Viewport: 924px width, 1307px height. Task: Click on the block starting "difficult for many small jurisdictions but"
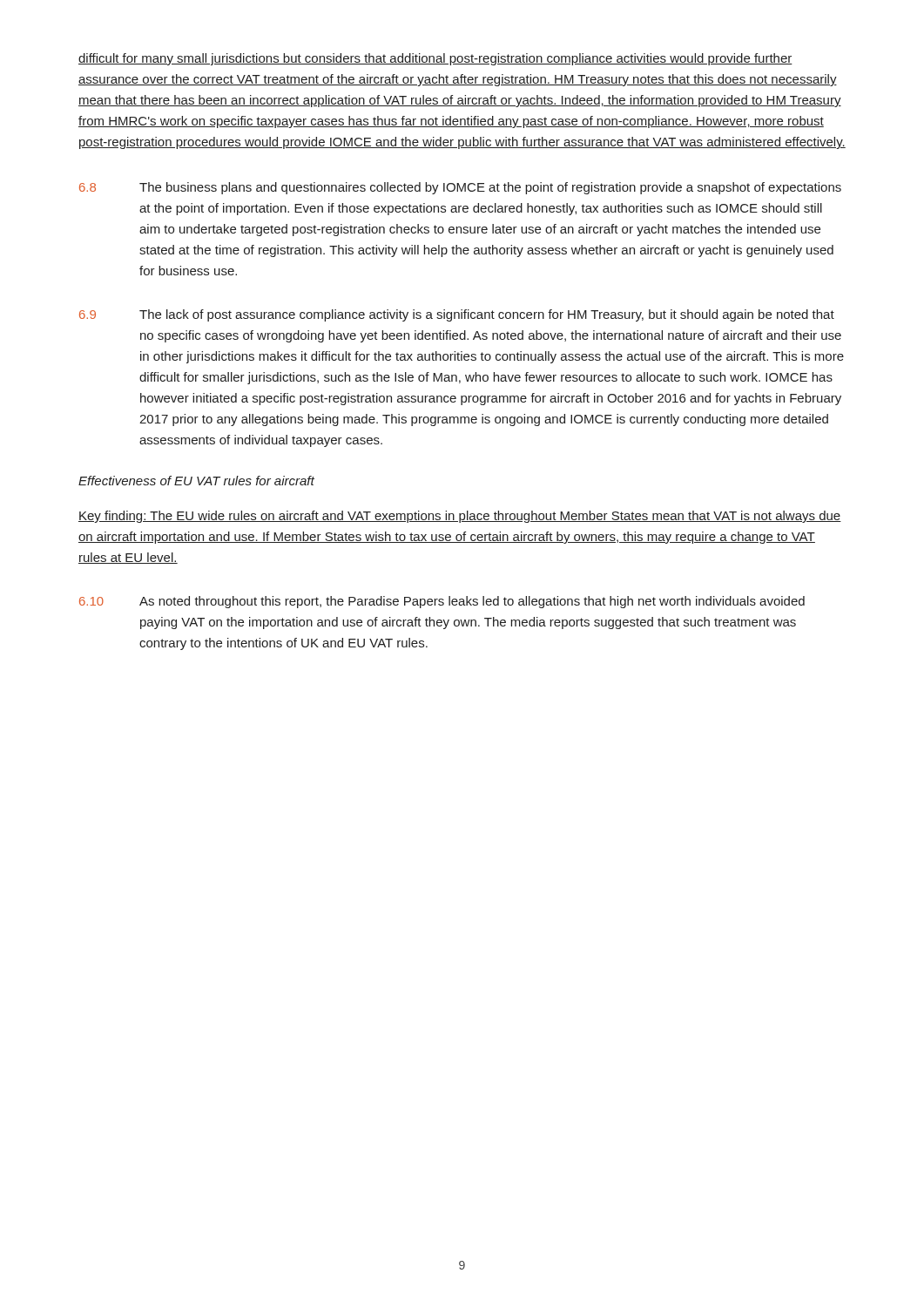click(x=462, y=100)
